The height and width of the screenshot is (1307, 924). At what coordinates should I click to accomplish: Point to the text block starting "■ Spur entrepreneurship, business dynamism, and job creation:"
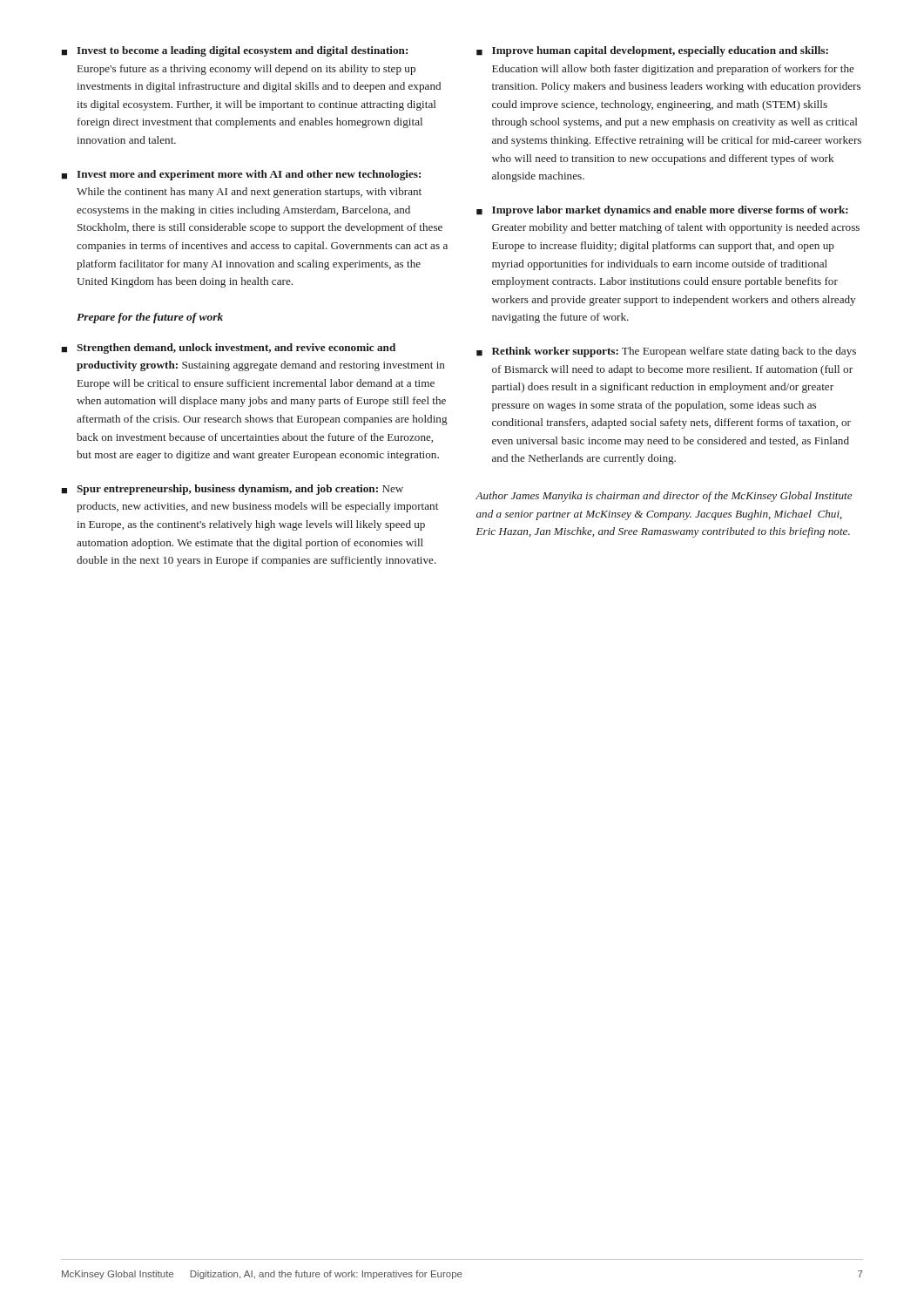coord(255,525)
